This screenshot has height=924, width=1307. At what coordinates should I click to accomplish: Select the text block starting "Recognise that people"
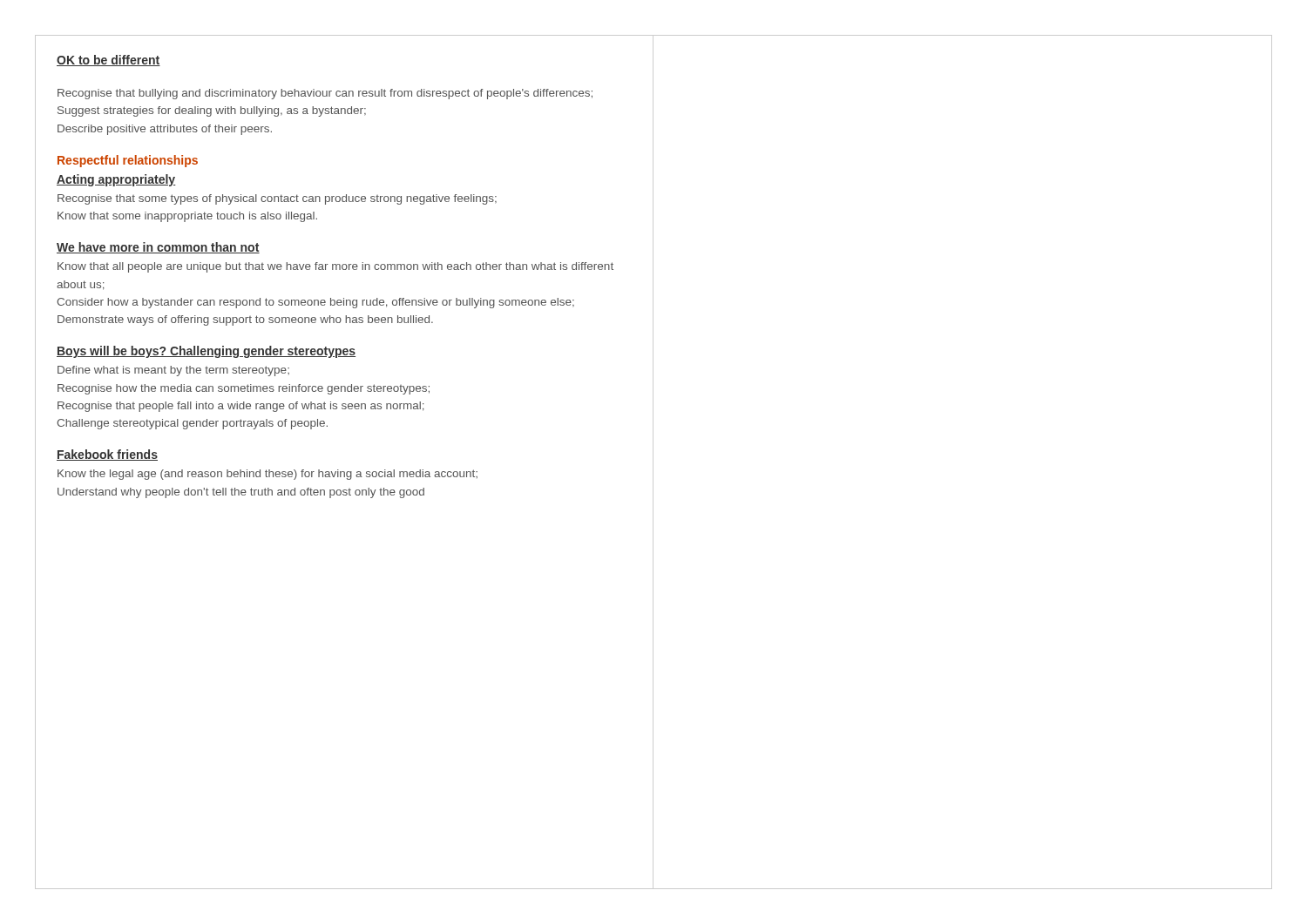pos(241,405)
